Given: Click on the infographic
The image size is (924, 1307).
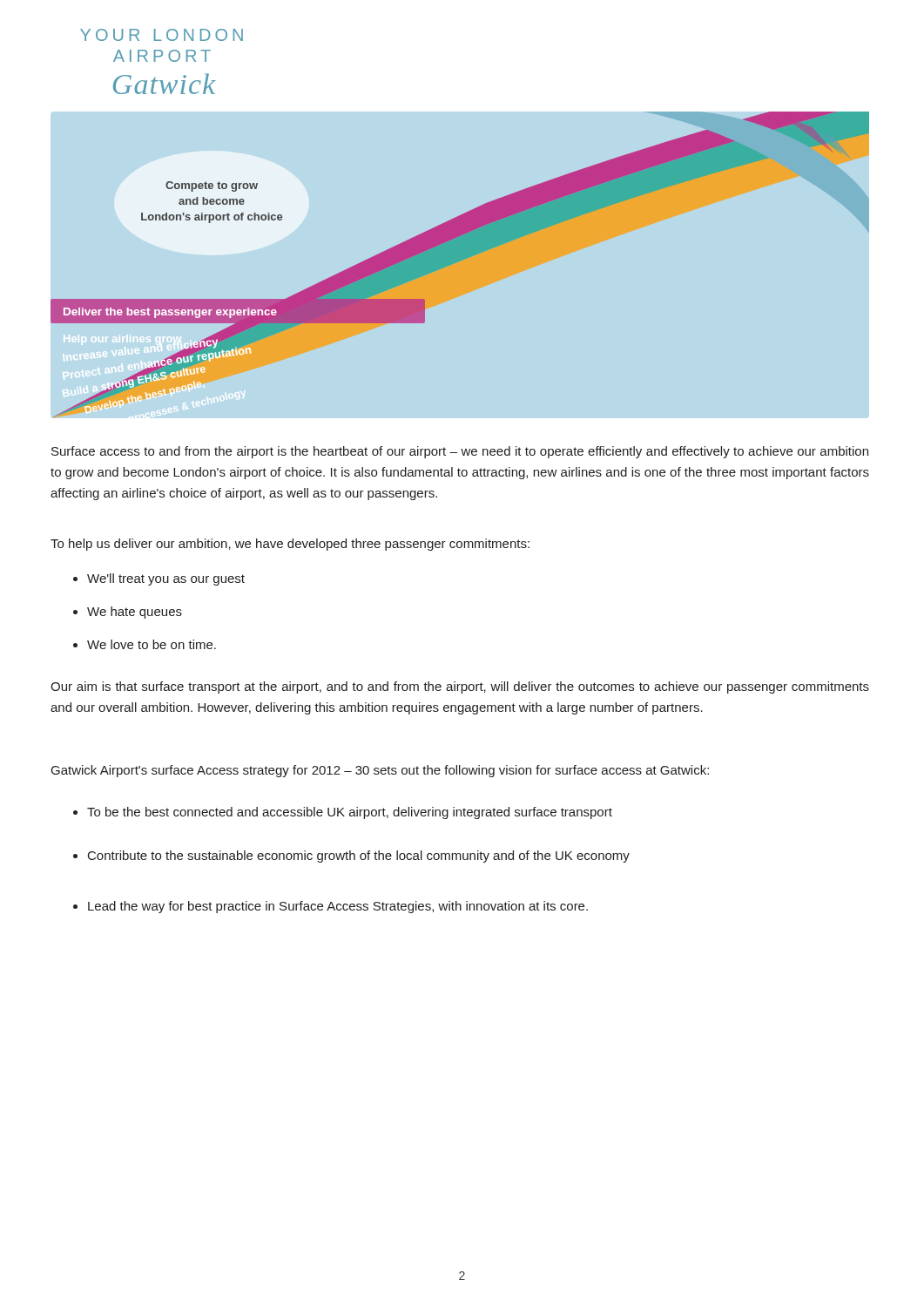Looking at the screenshot, I should point(460,265).
